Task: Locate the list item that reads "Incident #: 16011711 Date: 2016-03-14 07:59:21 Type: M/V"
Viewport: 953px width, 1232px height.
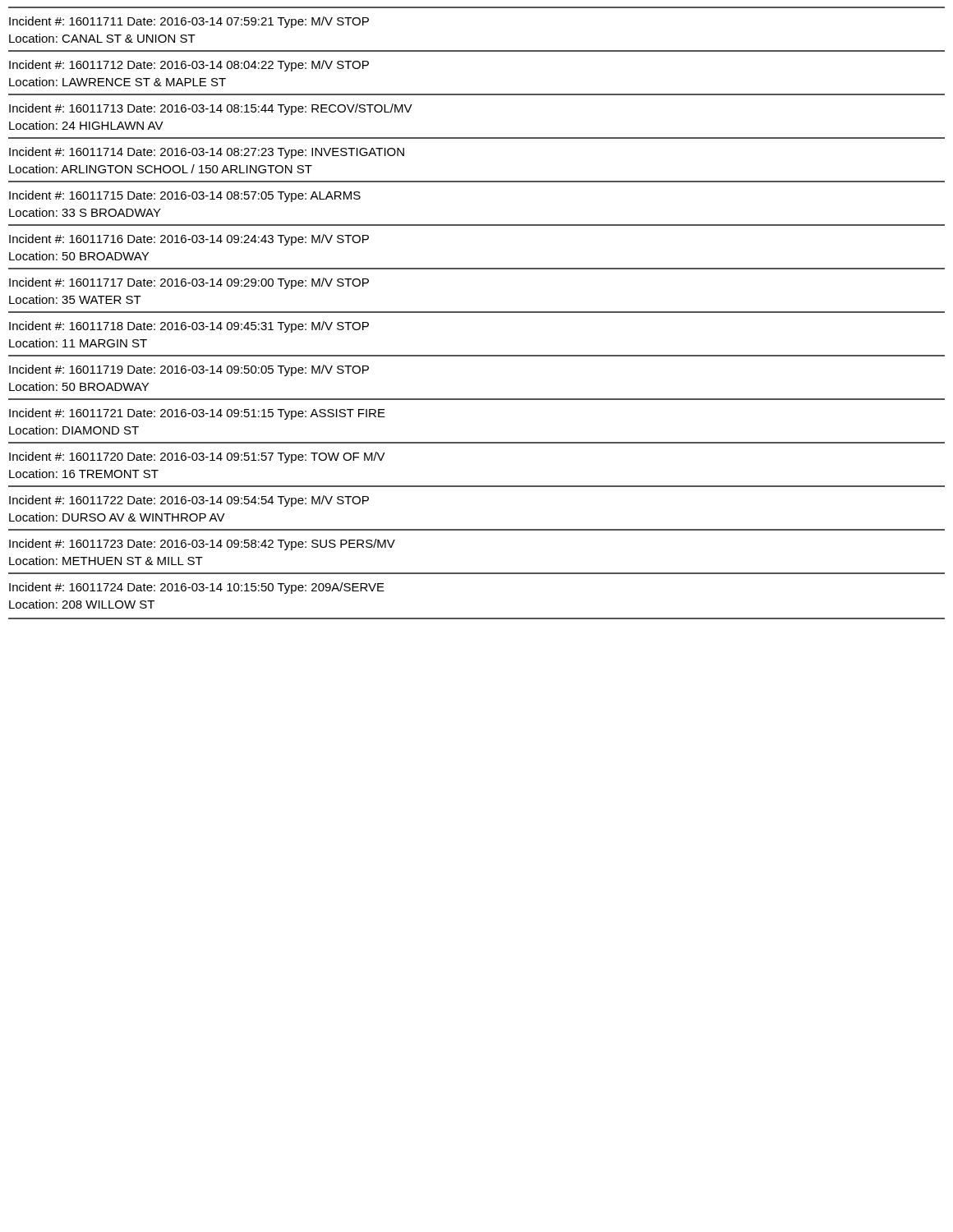Action: [x=189, y=22]
